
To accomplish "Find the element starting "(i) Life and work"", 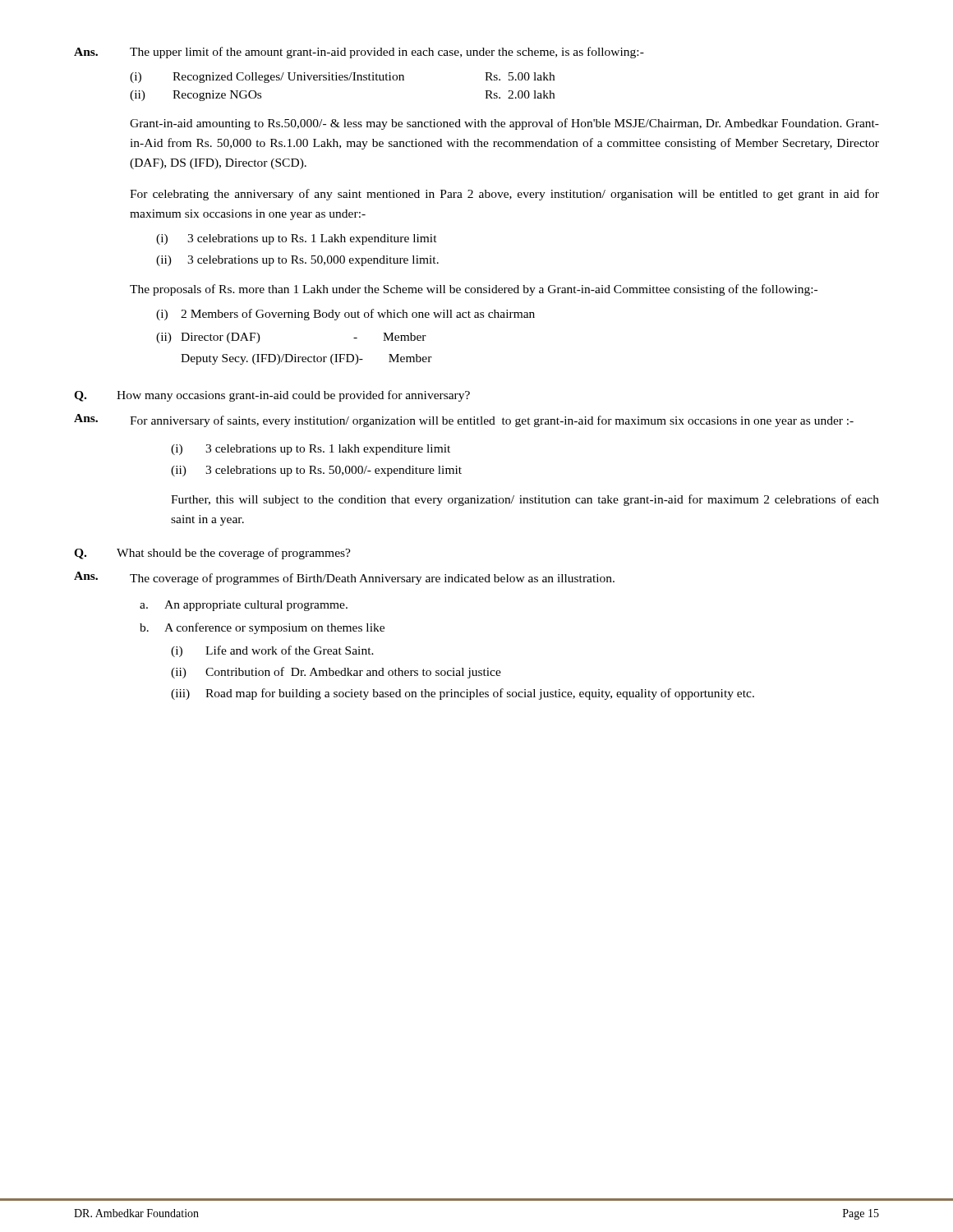I will [x=272, y=651].
